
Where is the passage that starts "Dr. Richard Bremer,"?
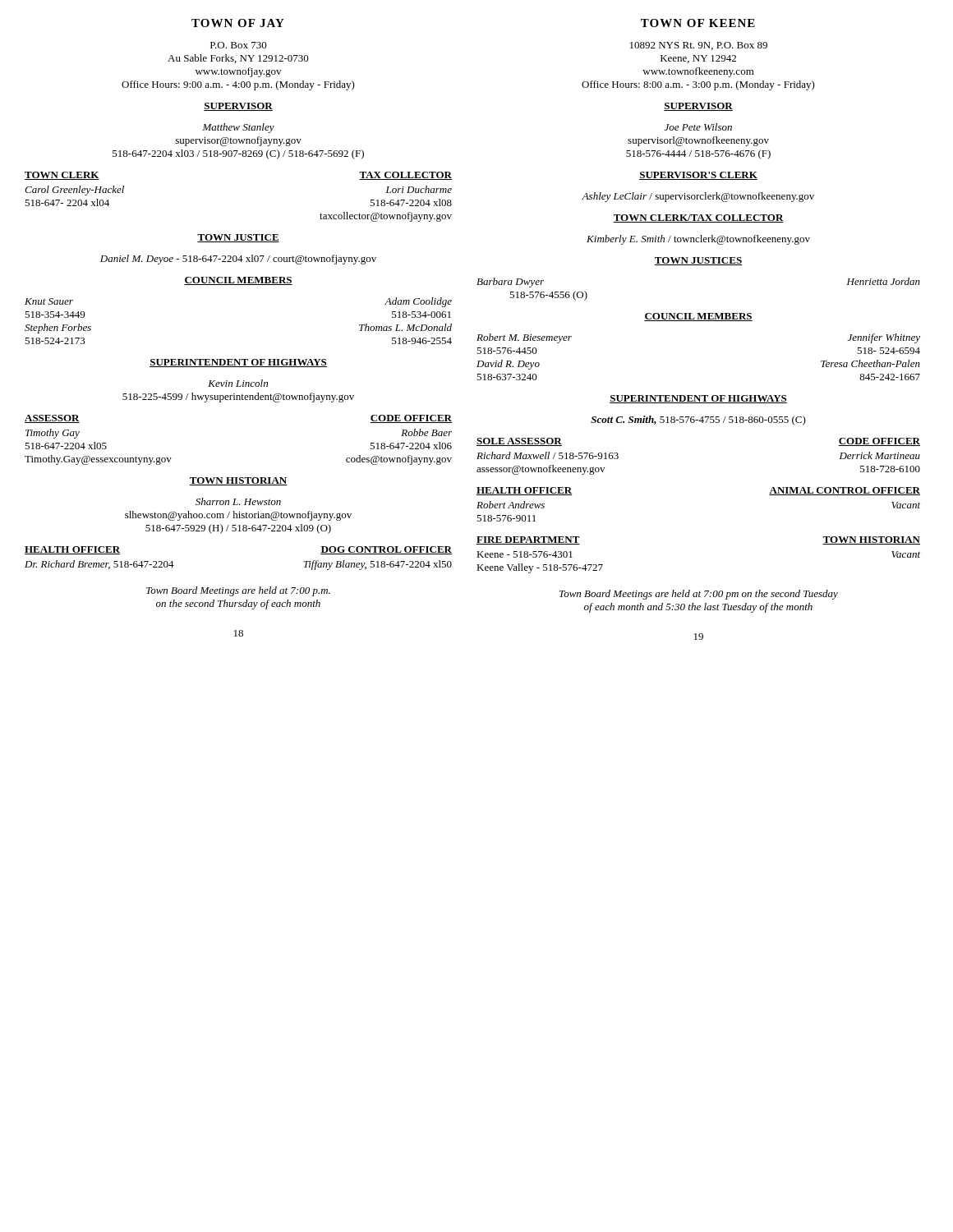pos(99,564)
